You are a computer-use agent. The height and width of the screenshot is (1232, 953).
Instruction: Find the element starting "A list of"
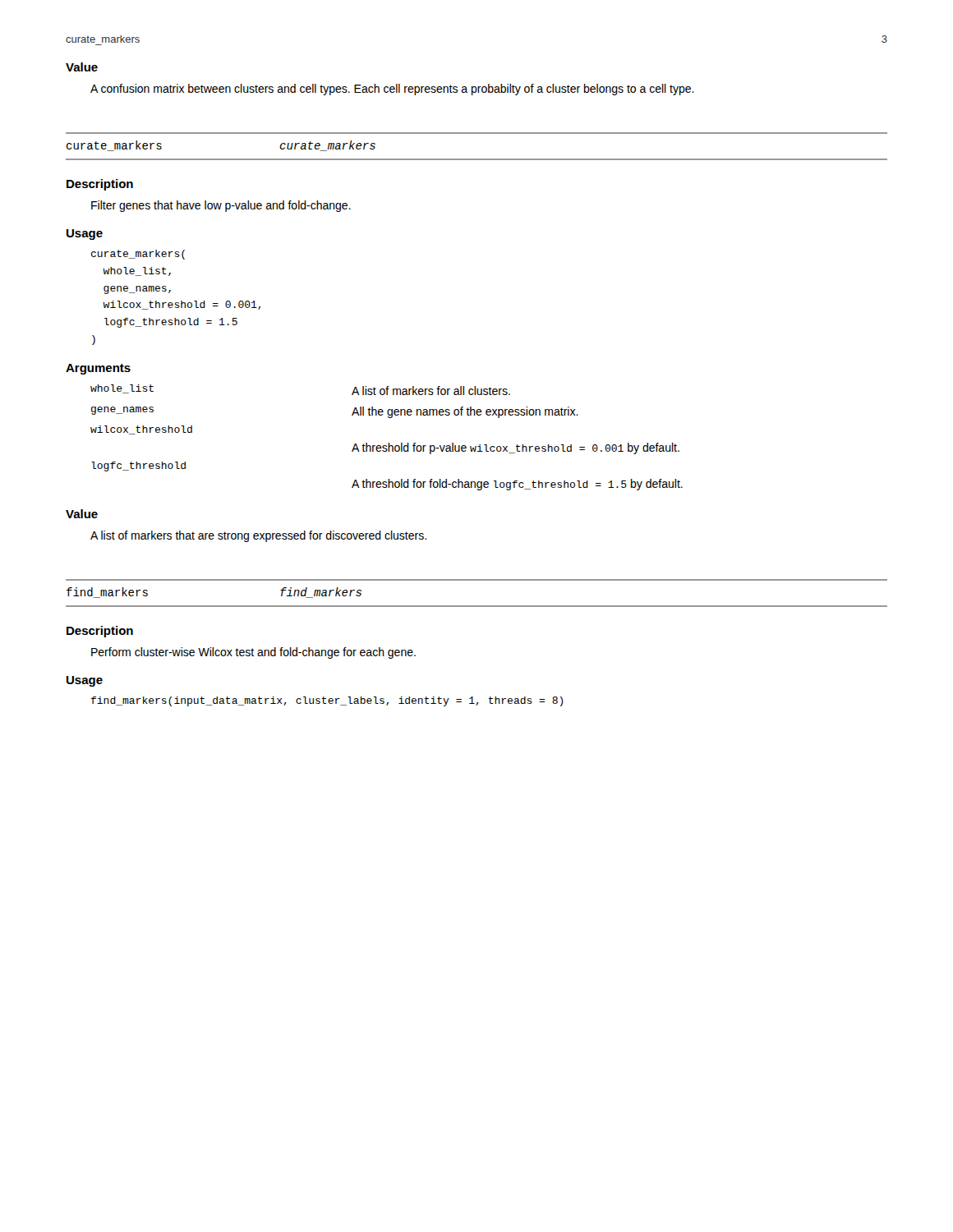coord(259,535)
